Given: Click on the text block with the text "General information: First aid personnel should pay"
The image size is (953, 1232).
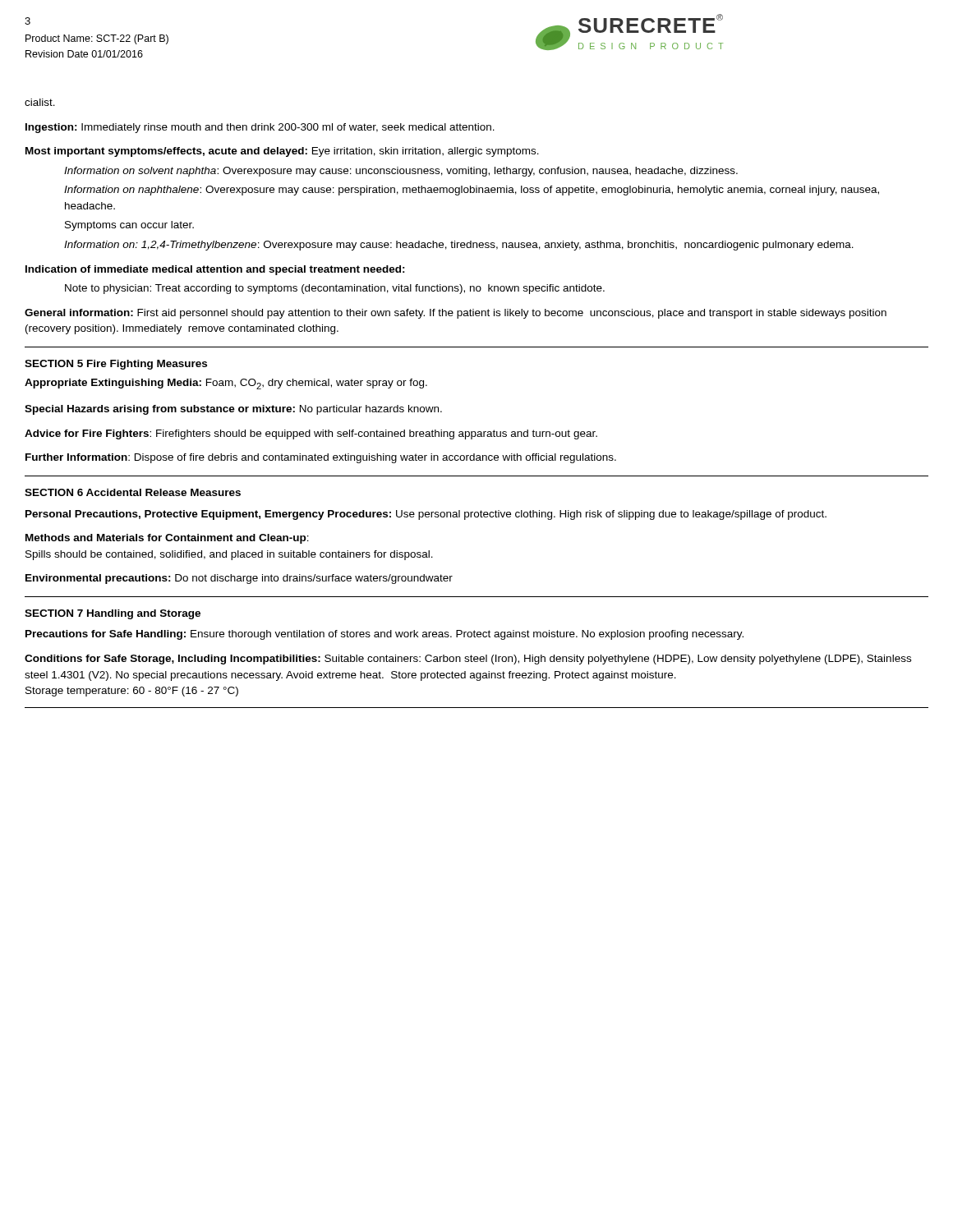Looking at the screenshot, I should click(x=456, y=320).
